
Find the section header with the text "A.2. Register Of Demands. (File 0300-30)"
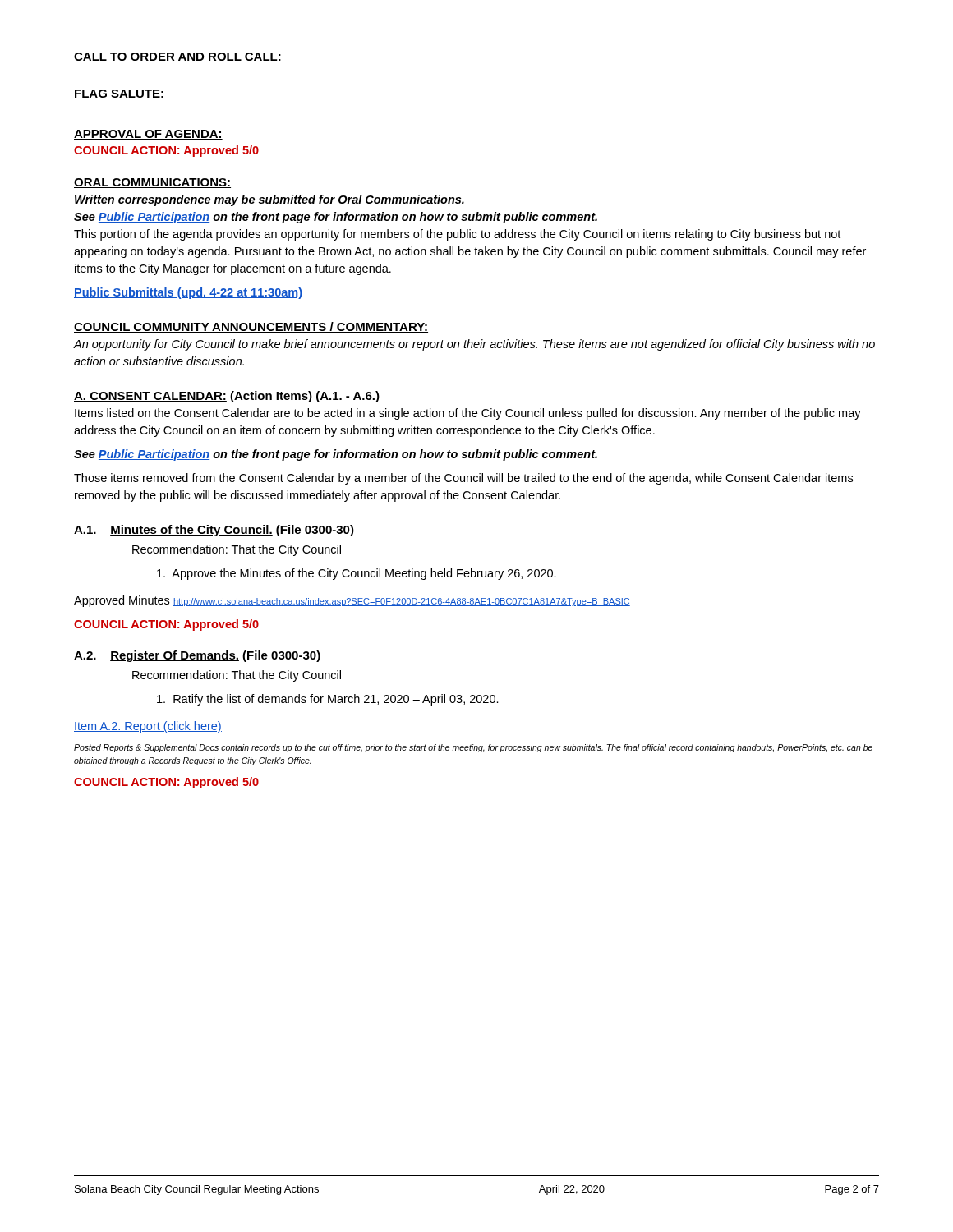click(x=197, y=655)
